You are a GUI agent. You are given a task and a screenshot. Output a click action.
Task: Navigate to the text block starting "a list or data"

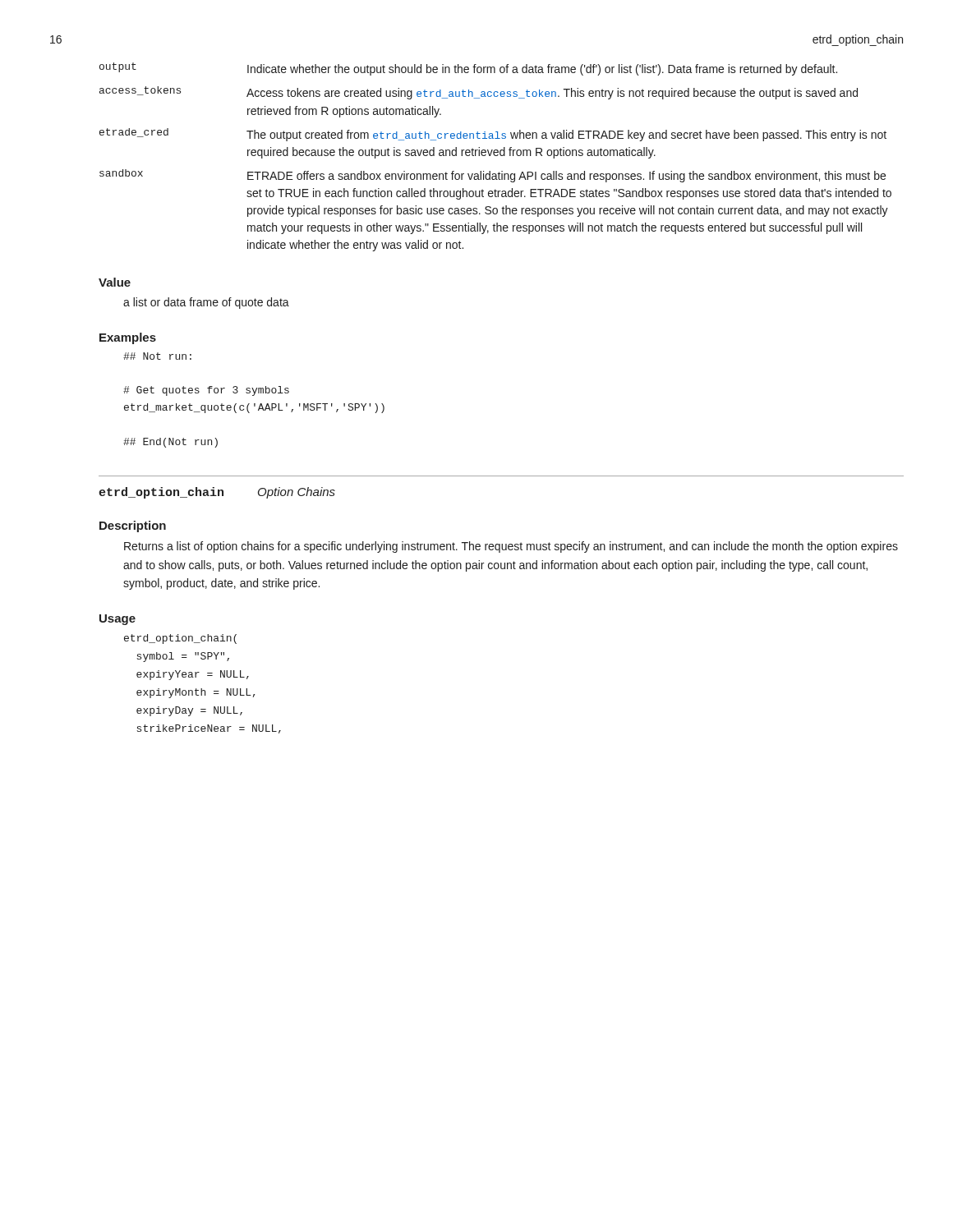[x=206, y=302]
